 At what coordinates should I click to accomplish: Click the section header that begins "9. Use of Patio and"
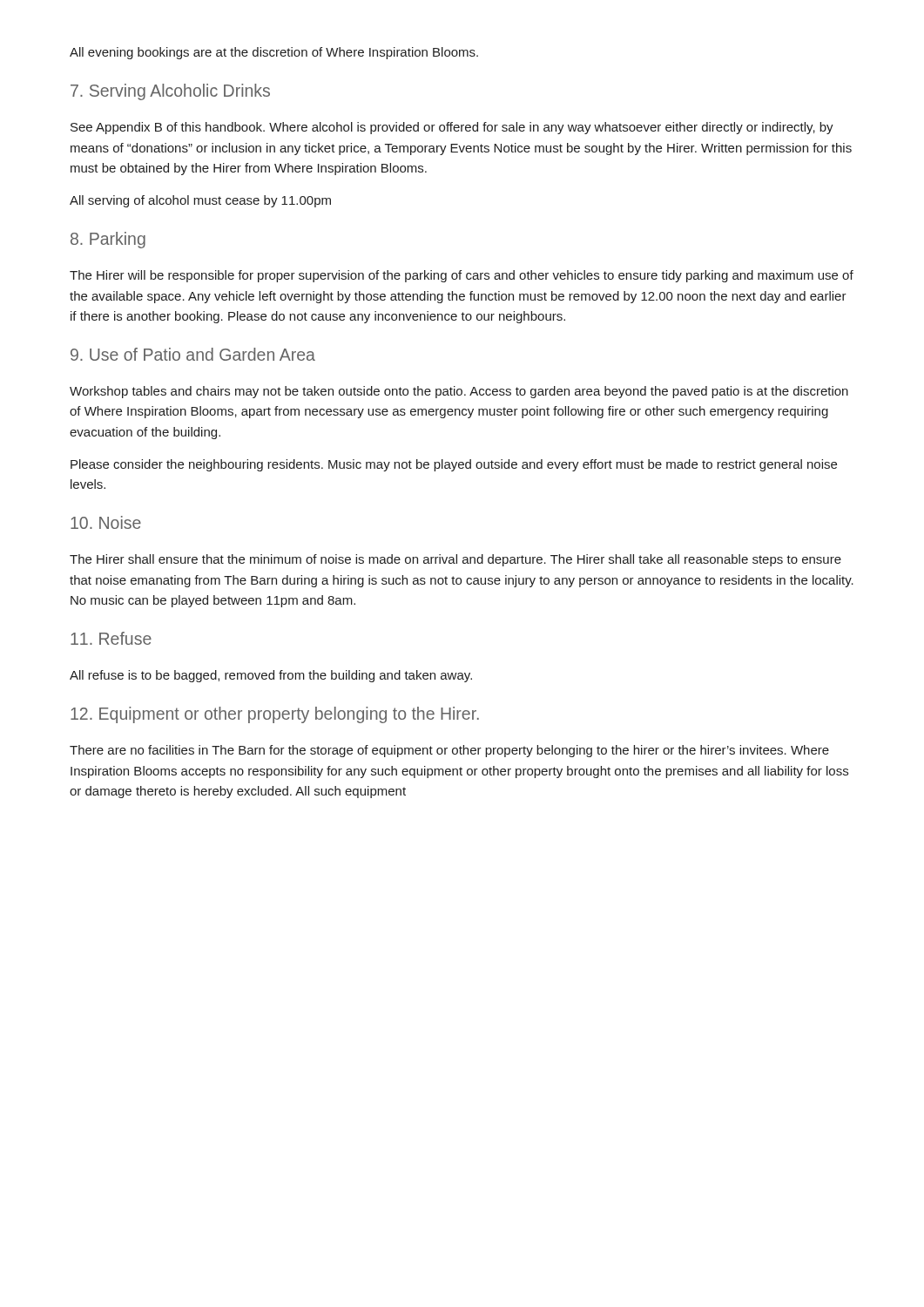point(192,355)
